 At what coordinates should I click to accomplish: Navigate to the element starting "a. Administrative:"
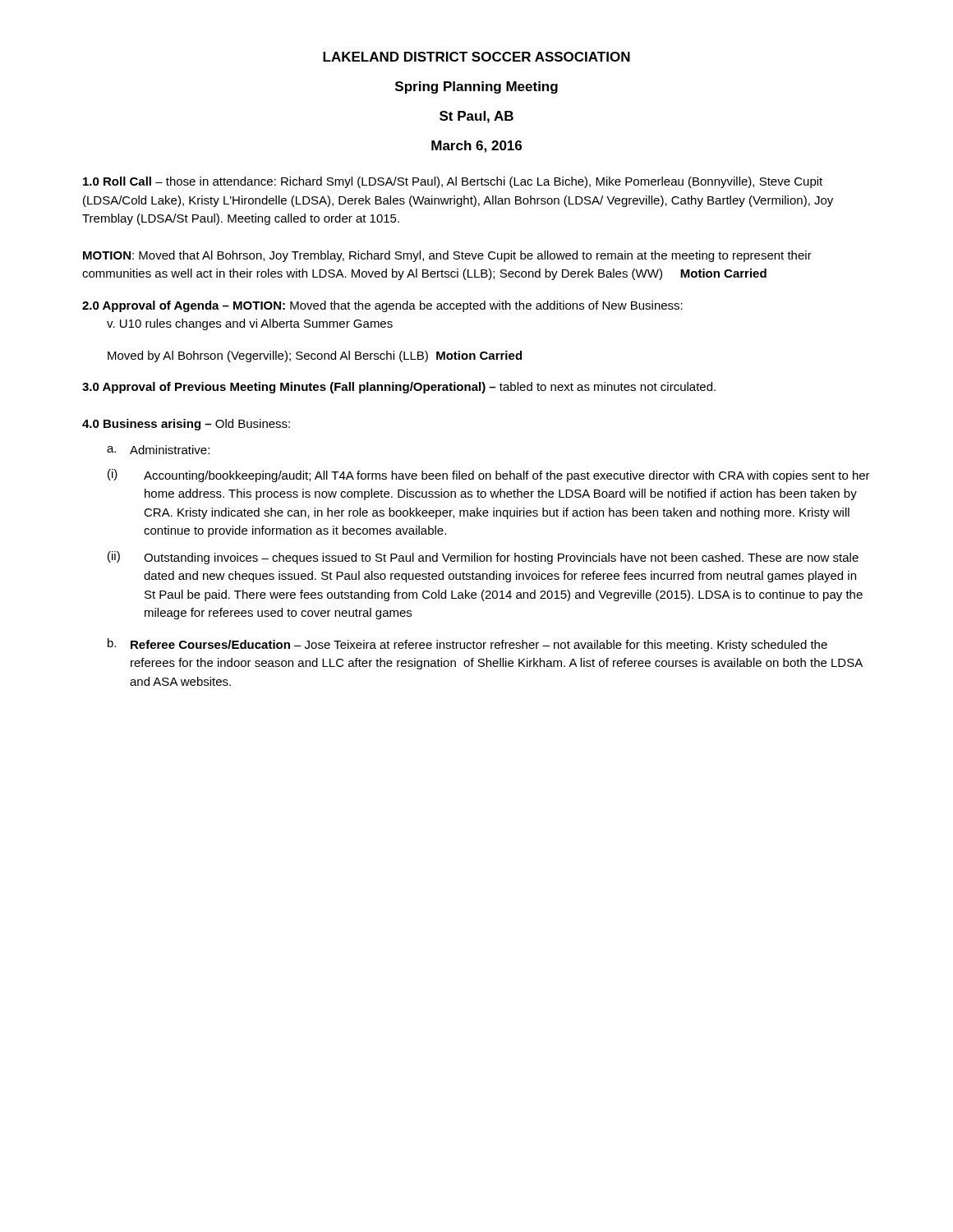tap(158, 450)
